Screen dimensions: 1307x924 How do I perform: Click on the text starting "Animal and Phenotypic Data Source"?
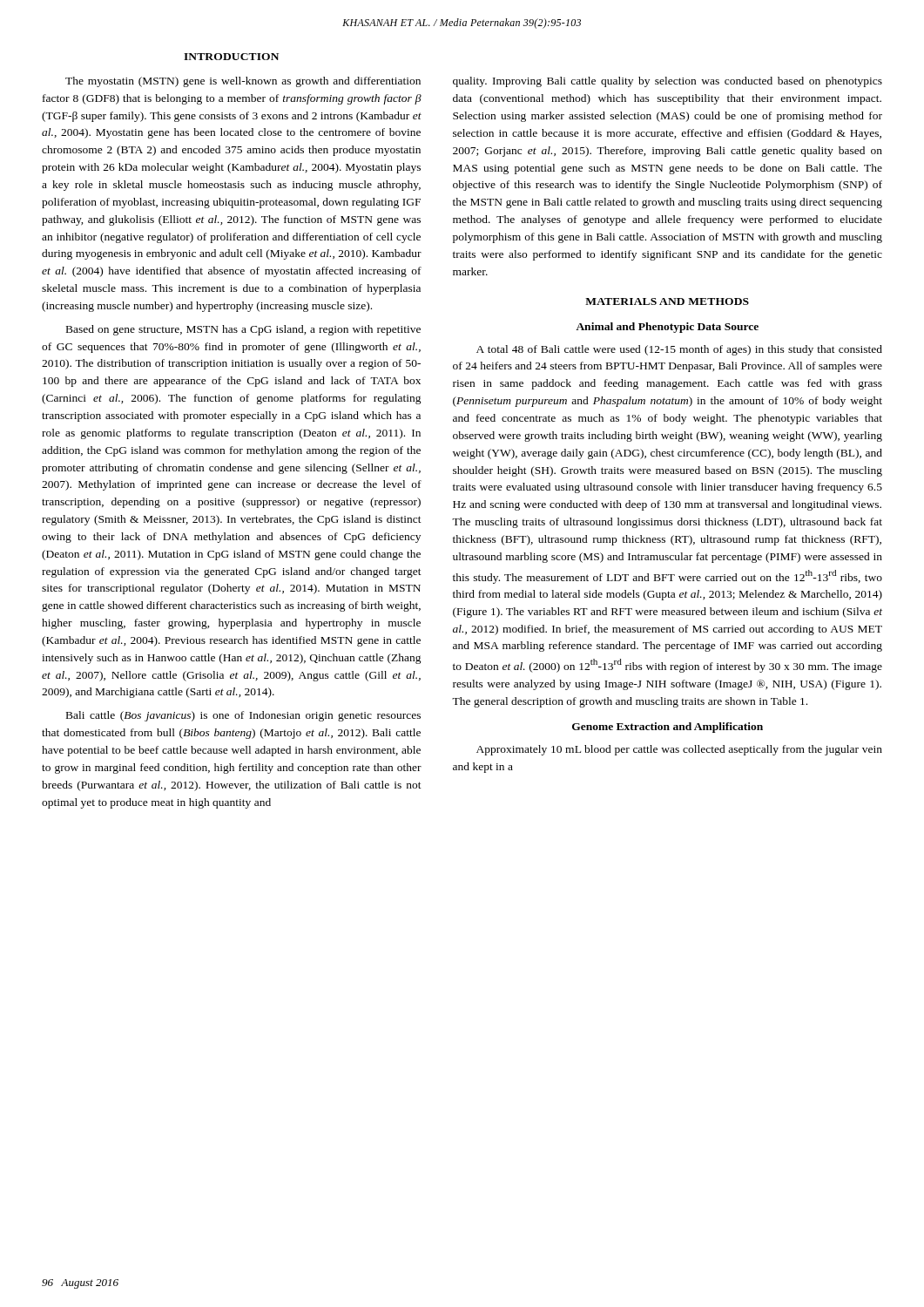667,326
